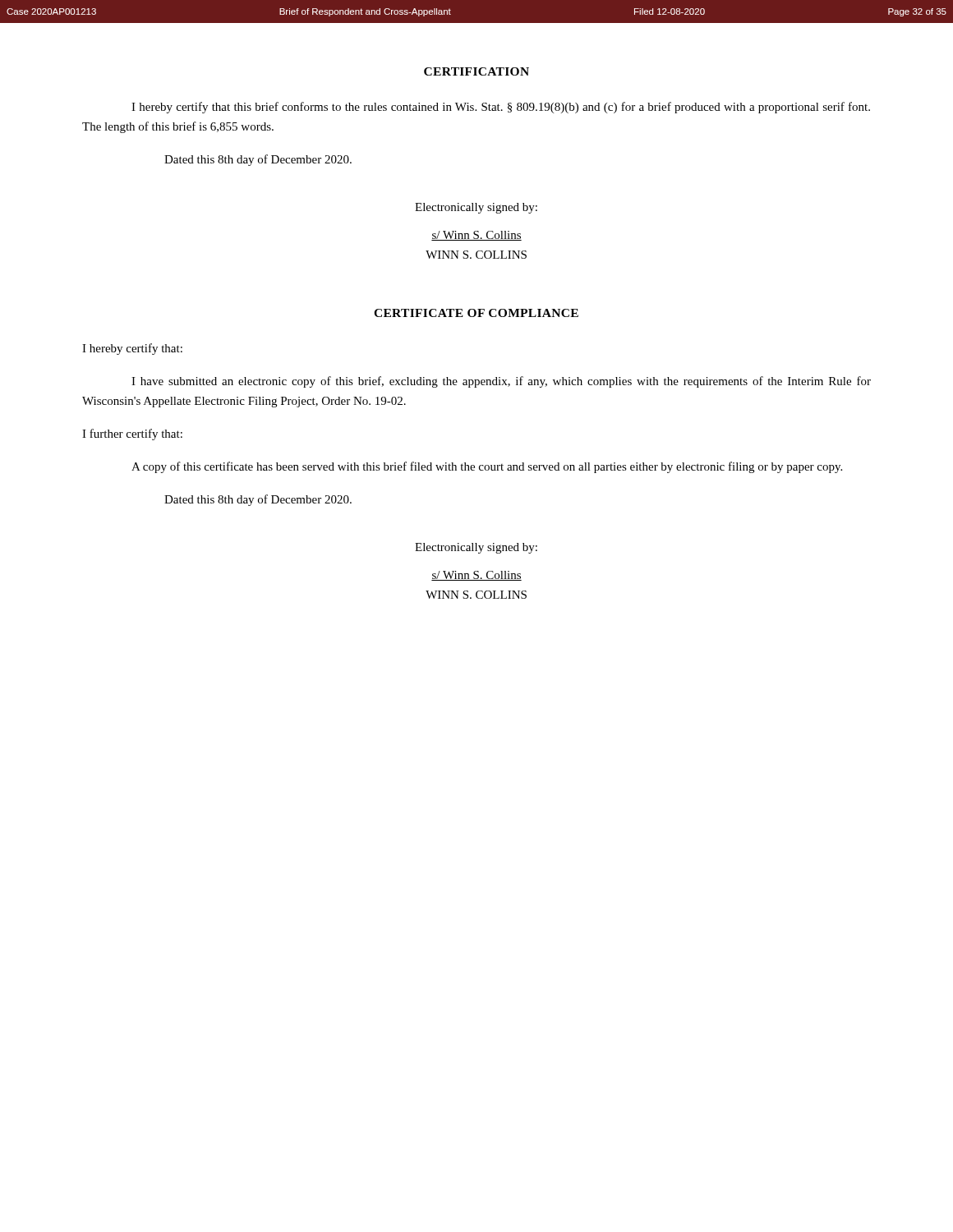This screenshot has height=1232, width=953.
Task: Navigate to the passage starting "I hereby certify that:"
Action: pos(133,348)
